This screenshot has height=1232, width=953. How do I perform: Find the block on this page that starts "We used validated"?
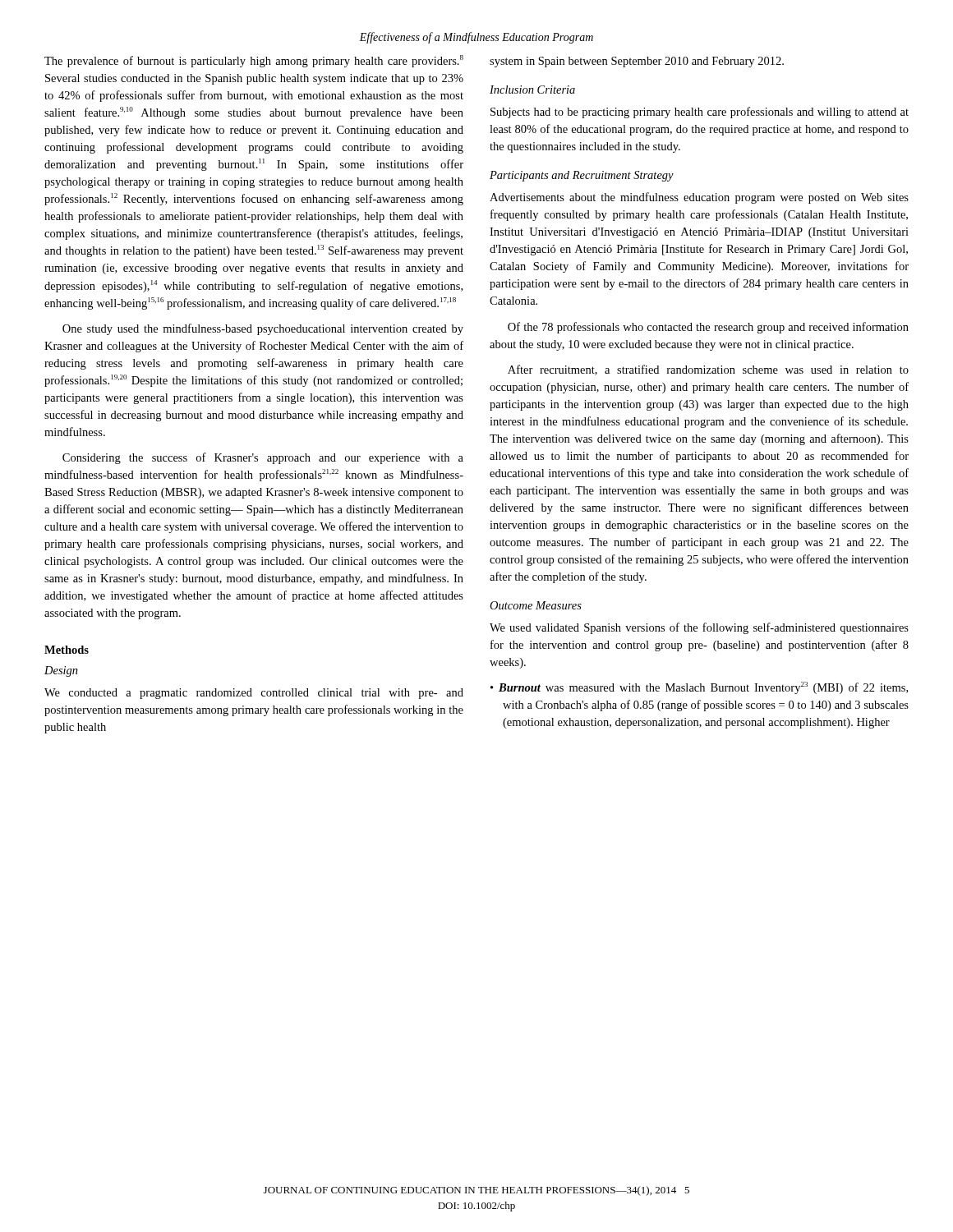point(699,645)
